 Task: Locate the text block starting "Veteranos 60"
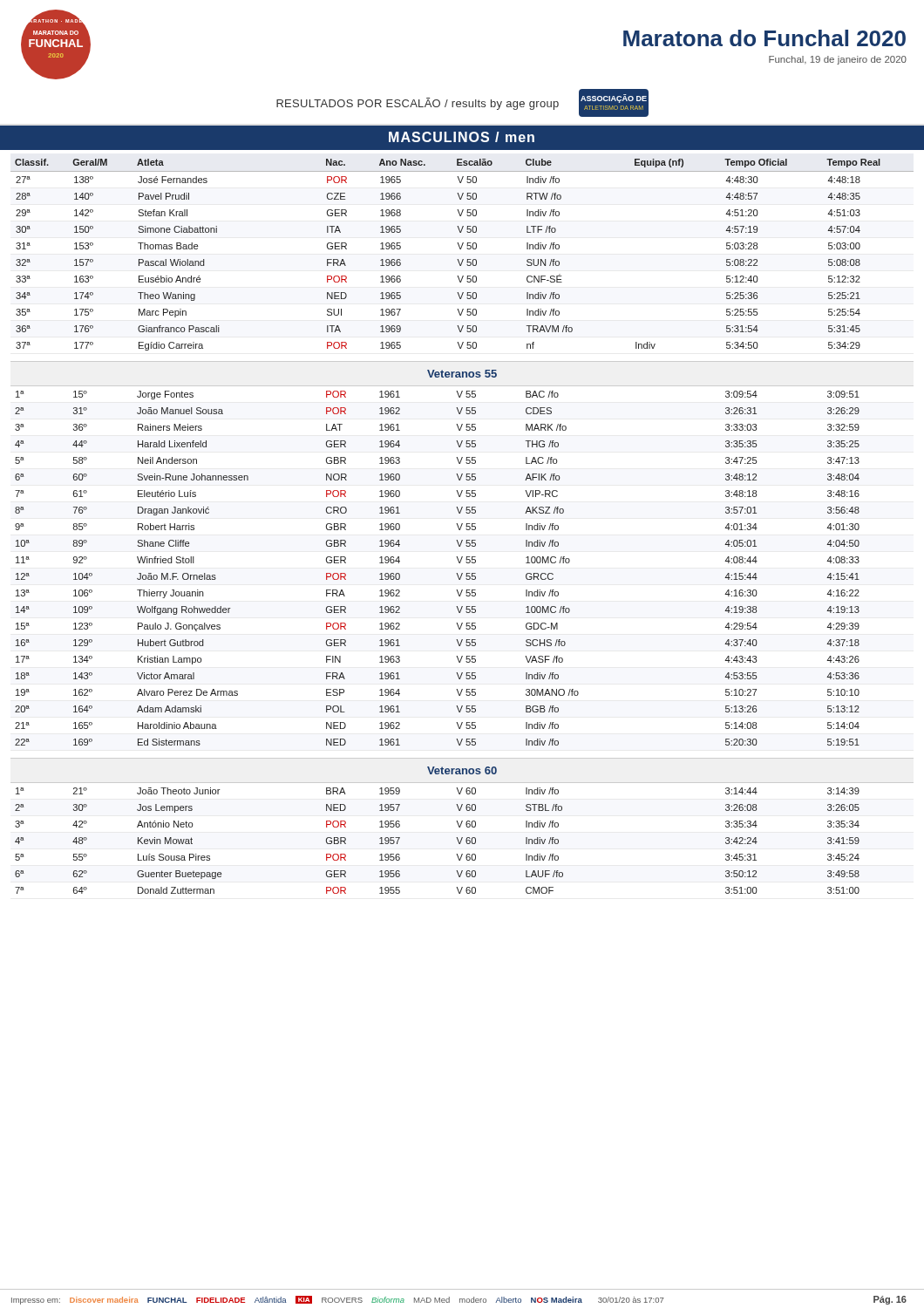462,770
